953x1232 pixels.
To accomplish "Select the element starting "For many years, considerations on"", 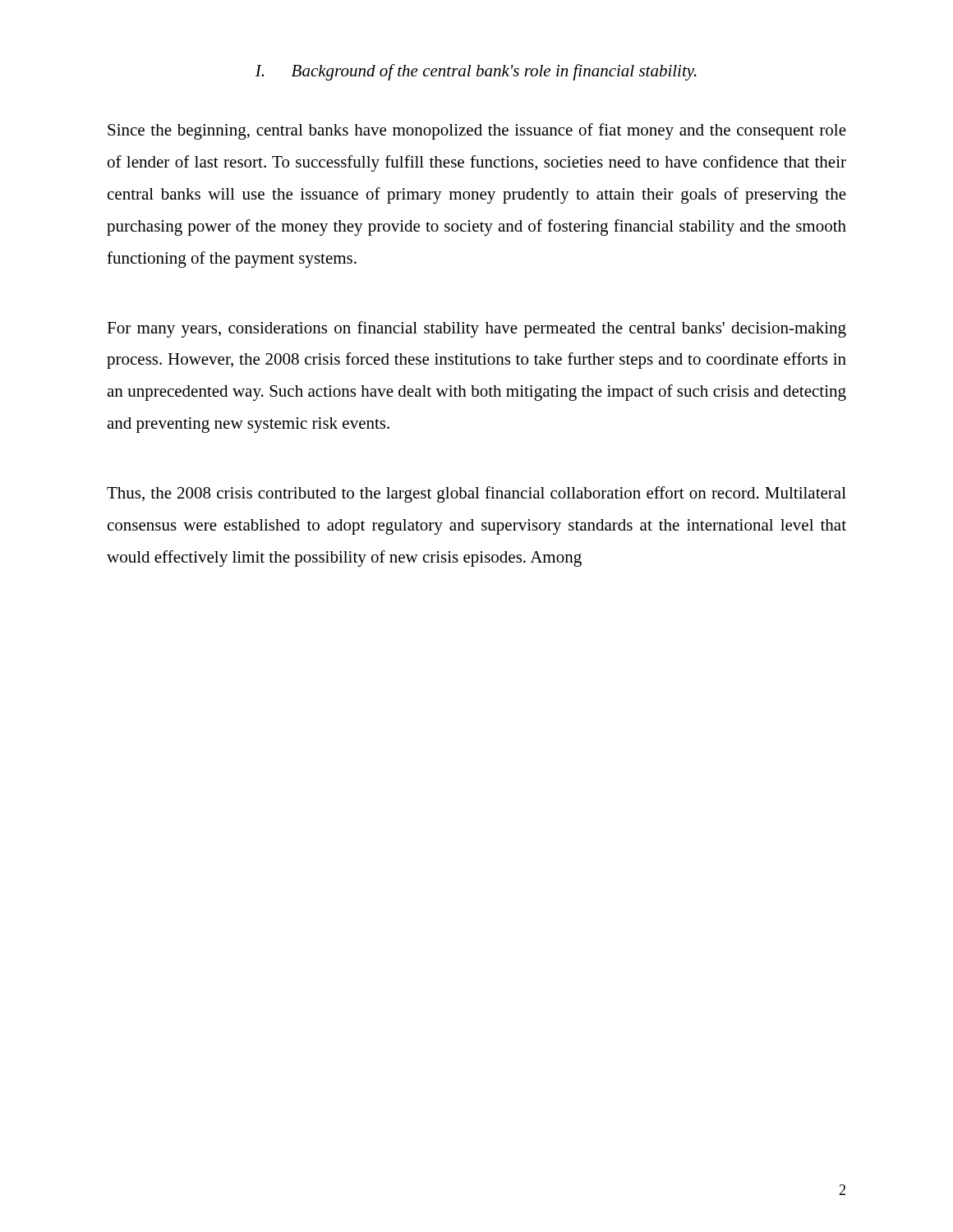I will [x=476, y=375].
